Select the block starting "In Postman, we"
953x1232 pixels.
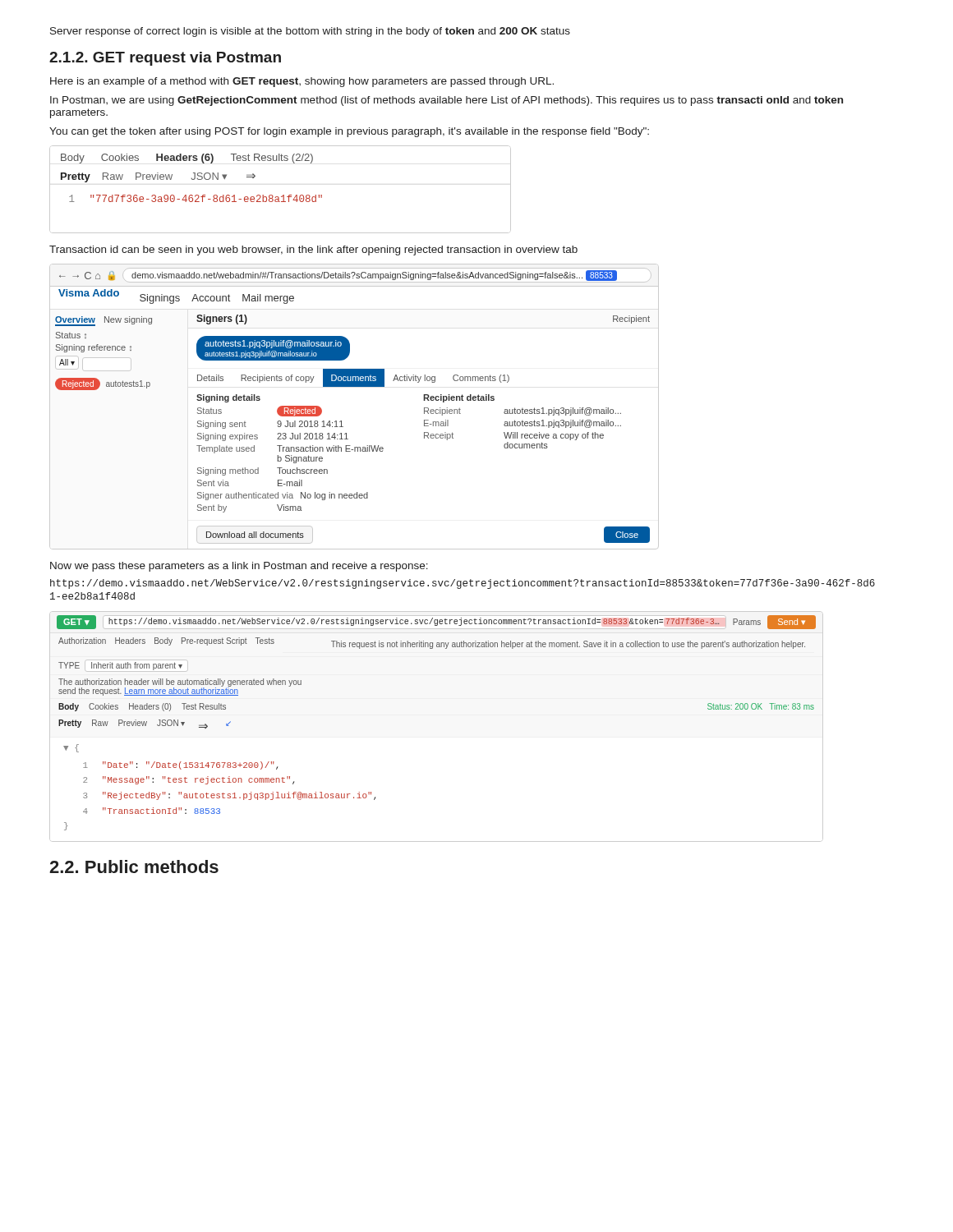pyautogui.click(x=446, y=106)
